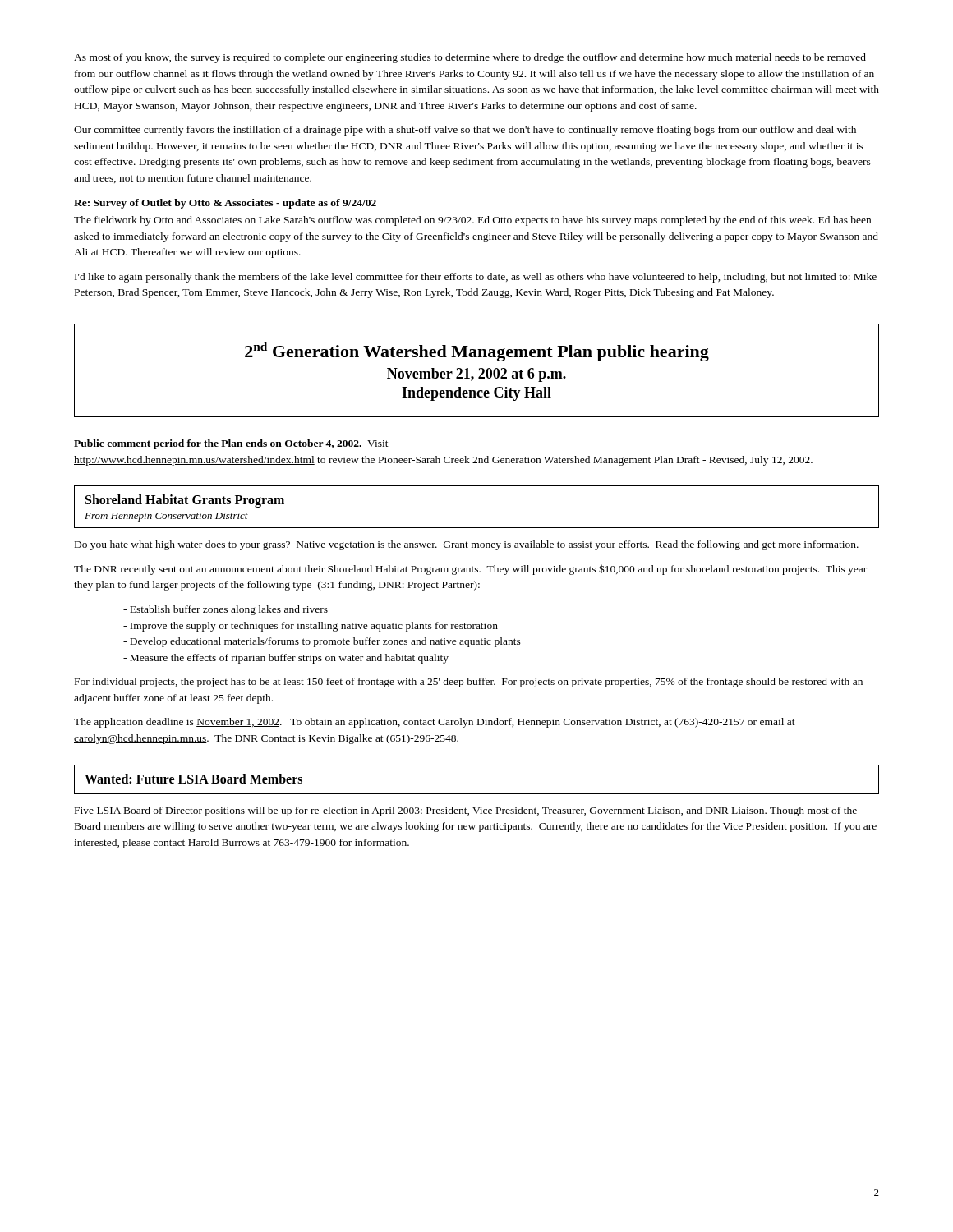This screenshot has height=1232, width=953.
Task: Find the section header that says "Wanted: Future LSIA Board Members"
Action: [193, 779]
